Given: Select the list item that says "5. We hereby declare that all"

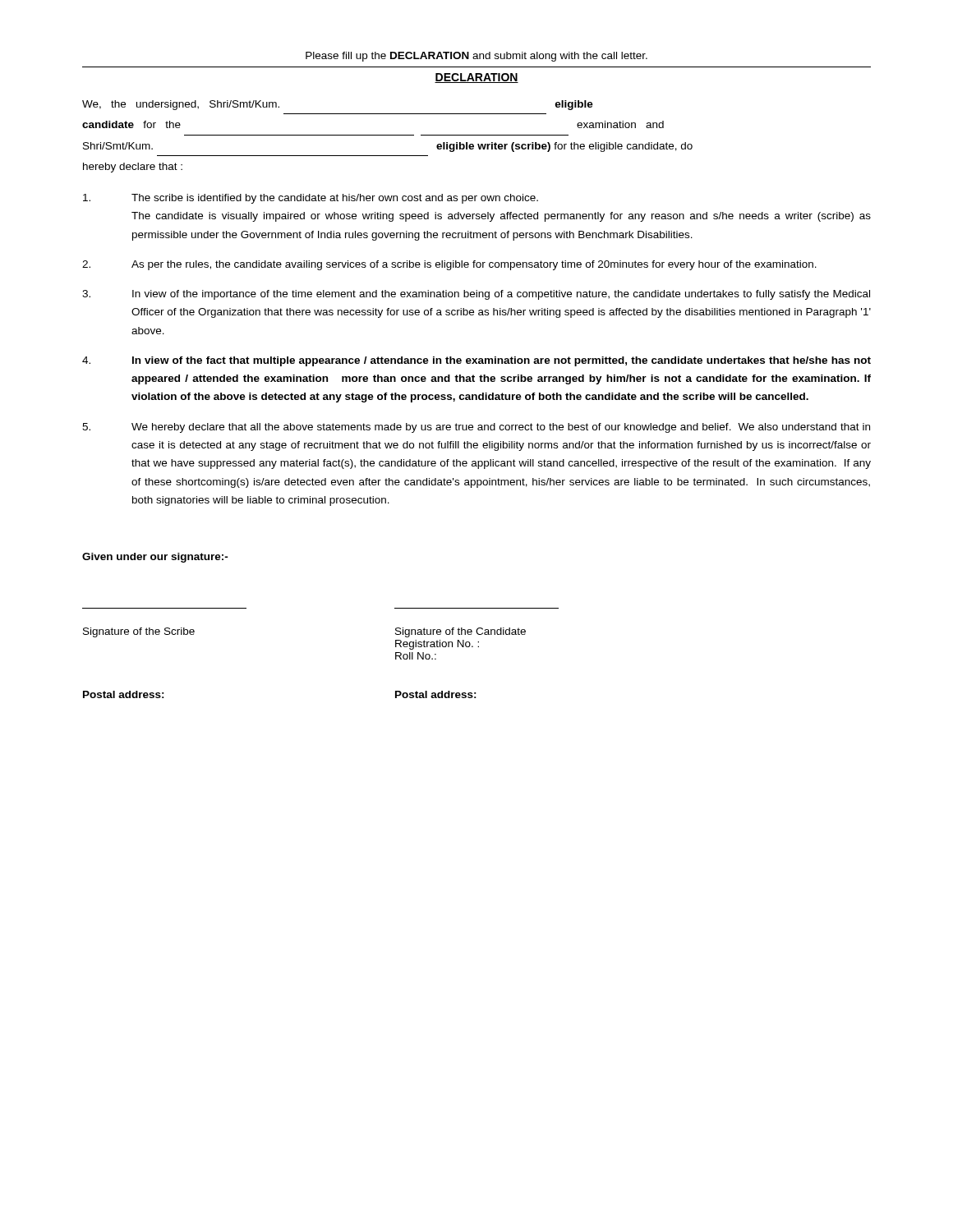Looking at the screenshot, I should (476, 464).
